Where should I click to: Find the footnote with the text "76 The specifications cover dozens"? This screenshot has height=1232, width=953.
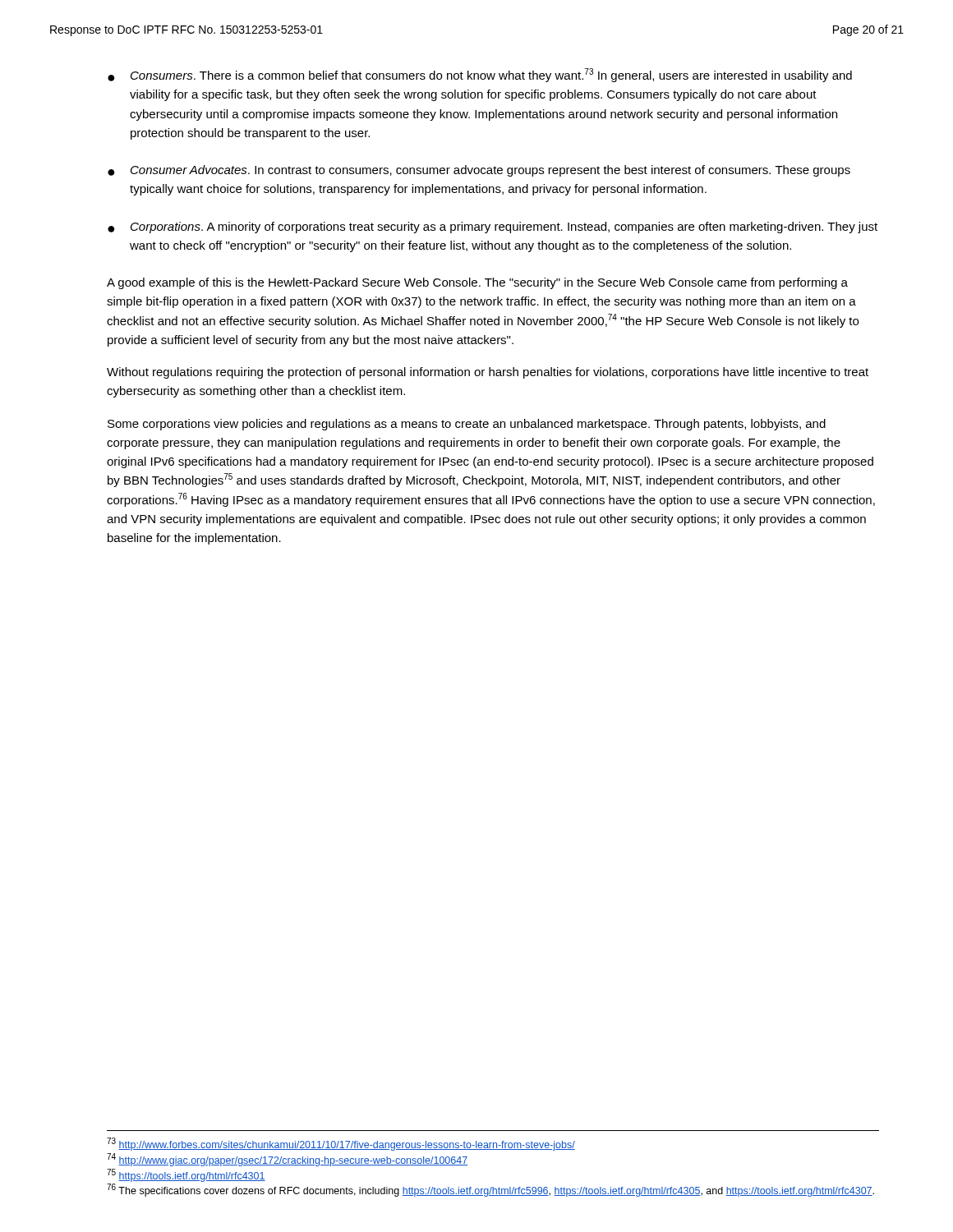pyautogui.click(x=491, y=1190)
